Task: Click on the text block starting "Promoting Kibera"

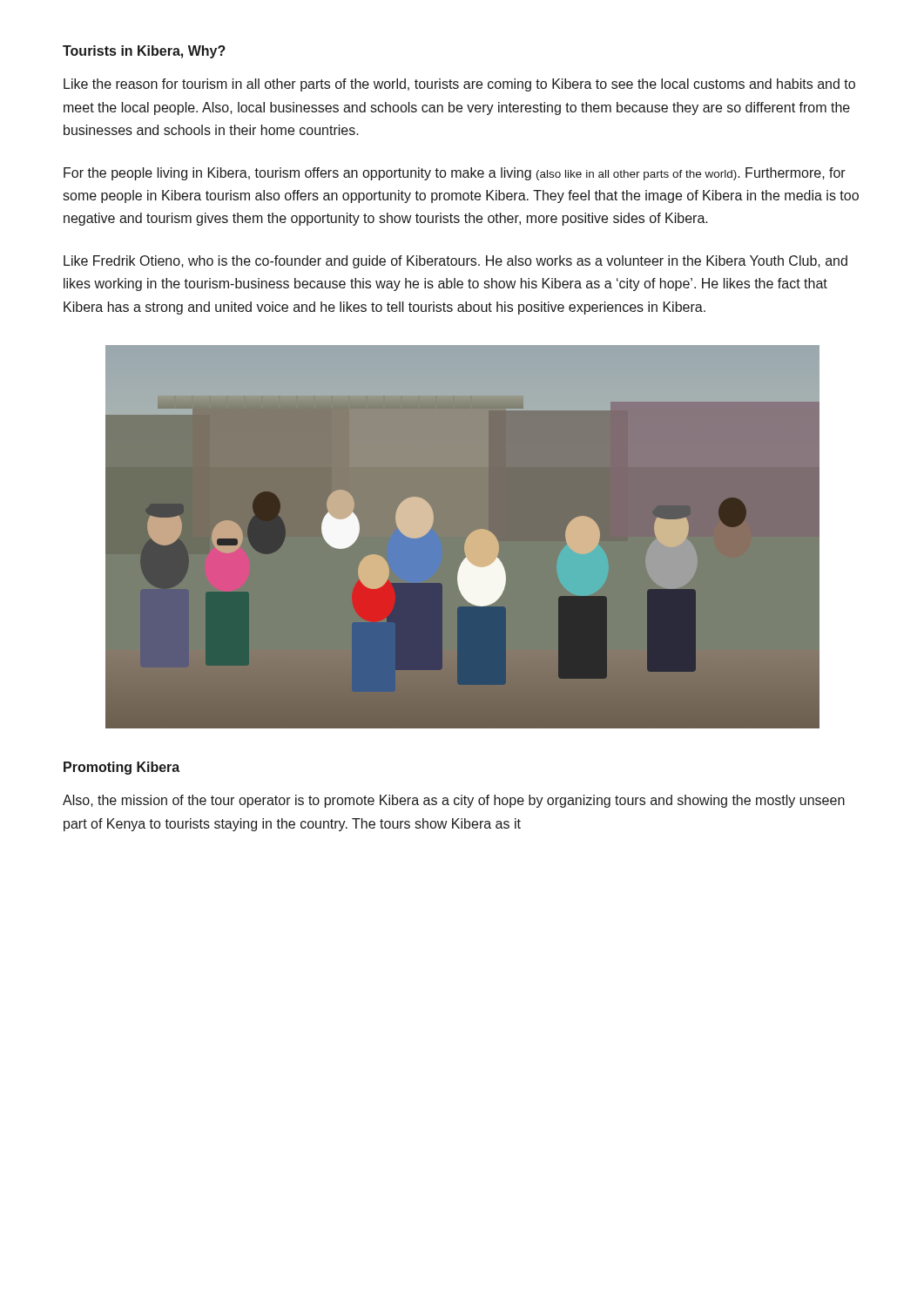Action: coord(121,767)
